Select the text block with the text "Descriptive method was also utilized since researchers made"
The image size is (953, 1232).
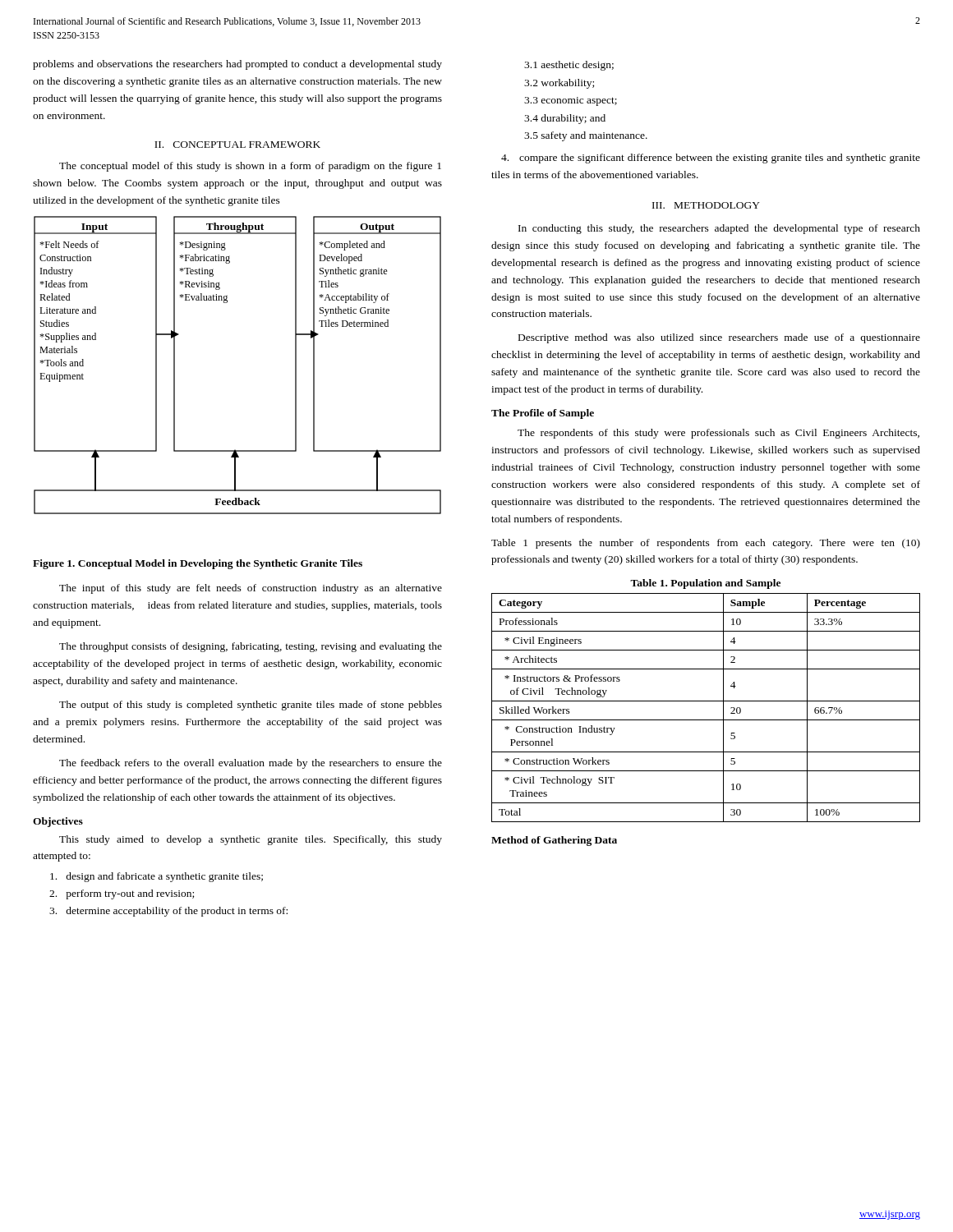(x=706, y=363)
